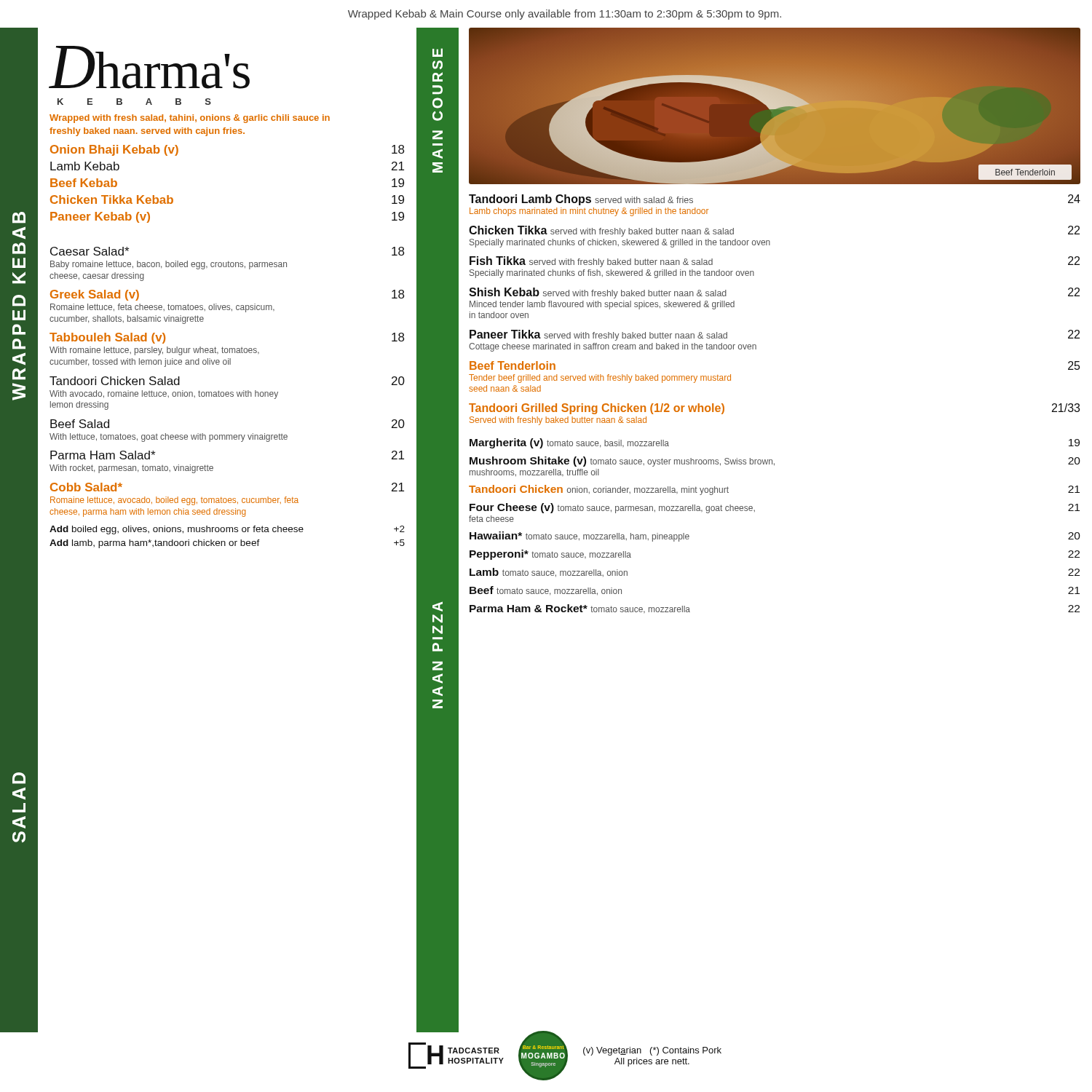Navigate to the element starting "Add boiled egg, olives,"

227,529
